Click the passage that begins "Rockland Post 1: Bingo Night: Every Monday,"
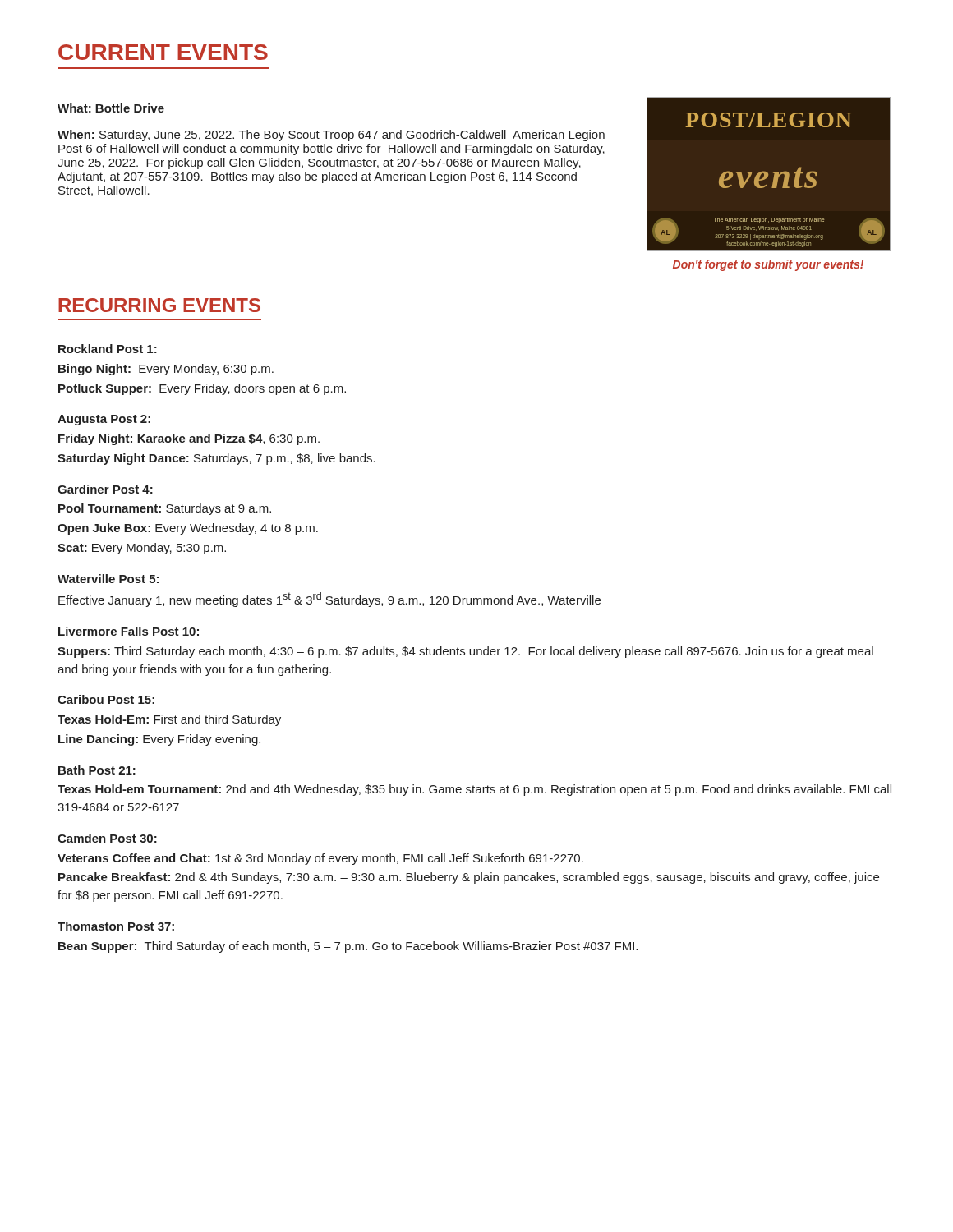Image resolution: width=953 pixels, height=1232 pixels. click(108, 349)
